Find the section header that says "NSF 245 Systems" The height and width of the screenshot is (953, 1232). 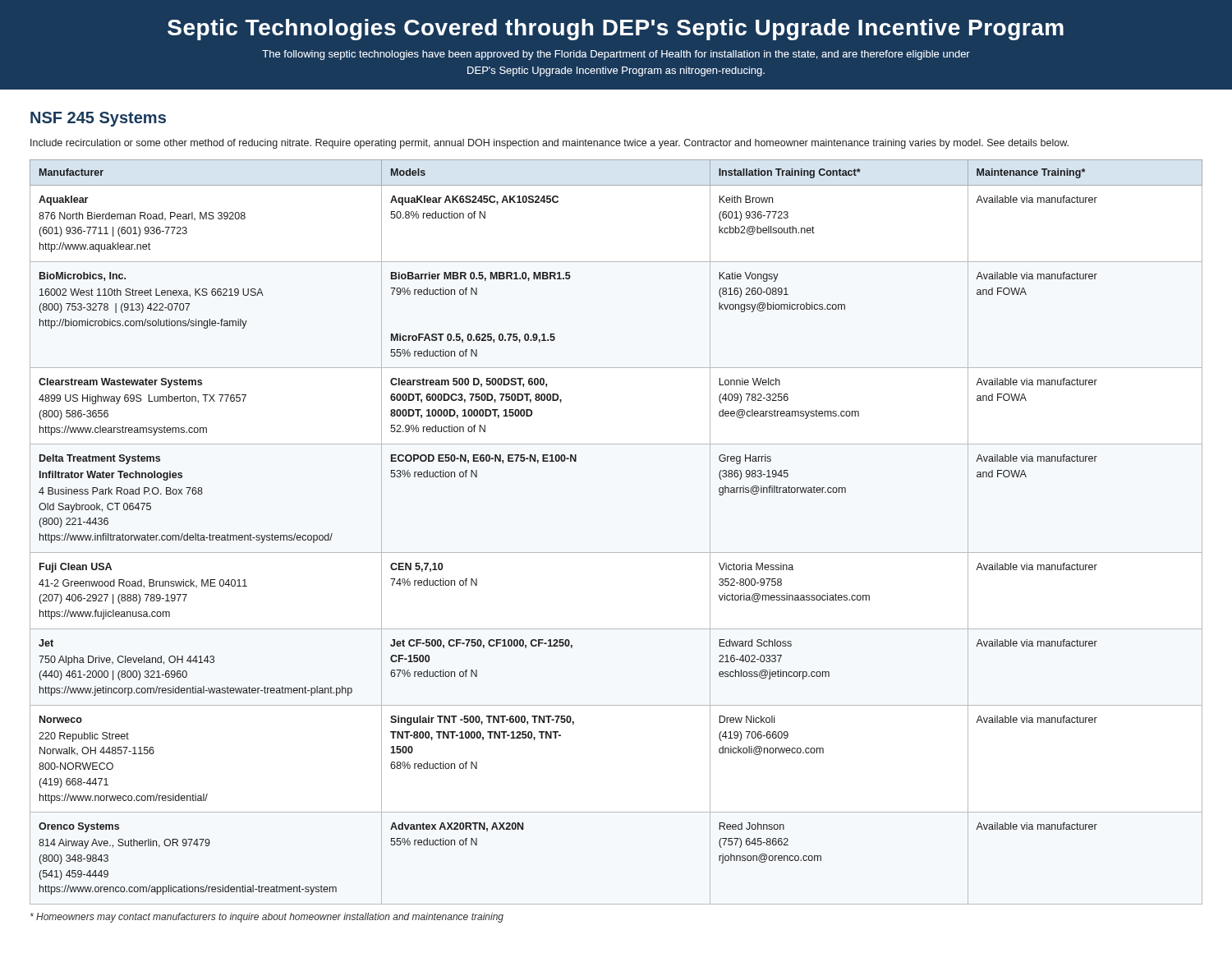click(x=98, y=118)
